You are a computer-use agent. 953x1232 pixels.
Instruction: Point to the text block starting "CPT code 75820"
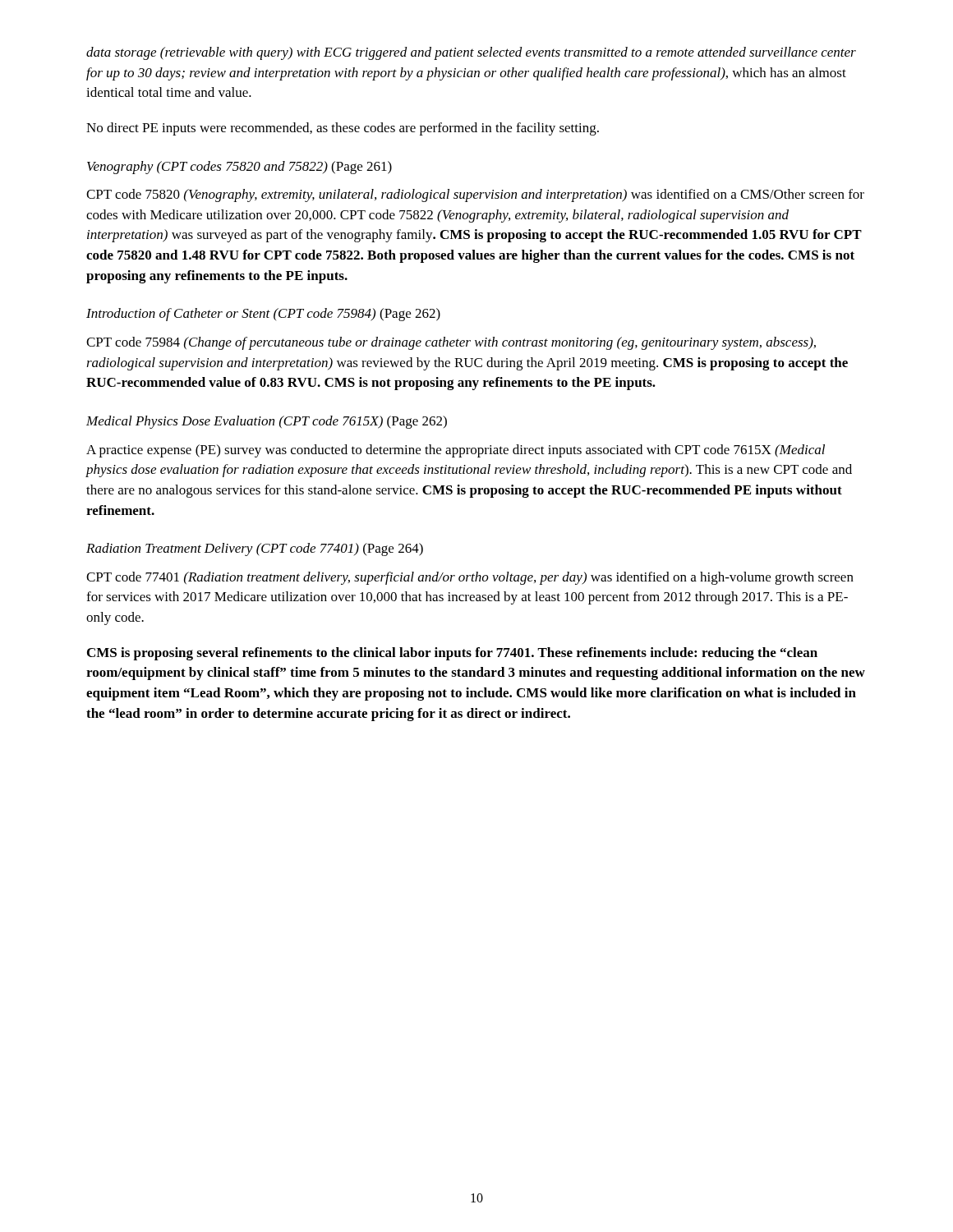(475, 235)
